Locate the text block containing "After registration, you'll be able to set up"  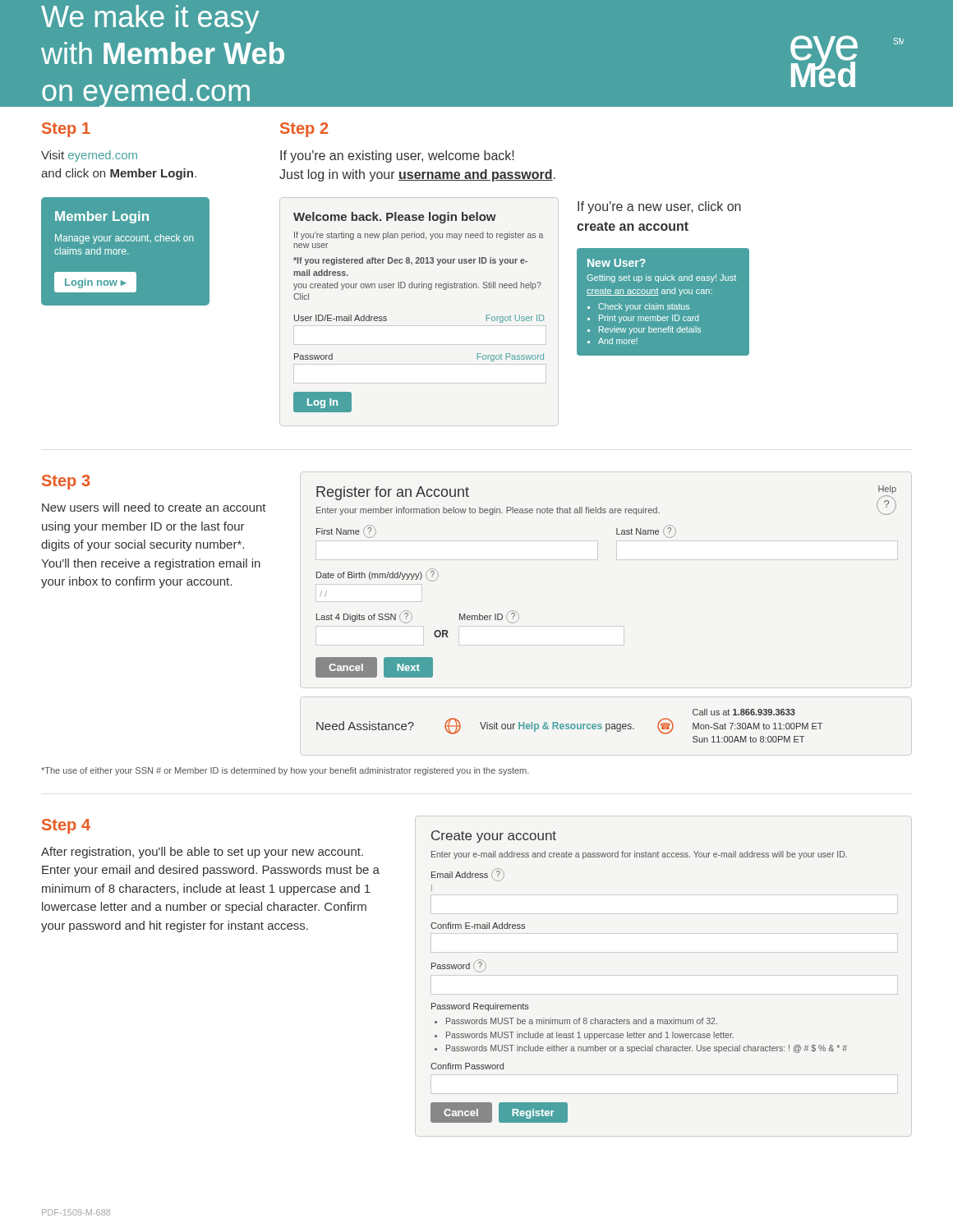tap(210, 888)
